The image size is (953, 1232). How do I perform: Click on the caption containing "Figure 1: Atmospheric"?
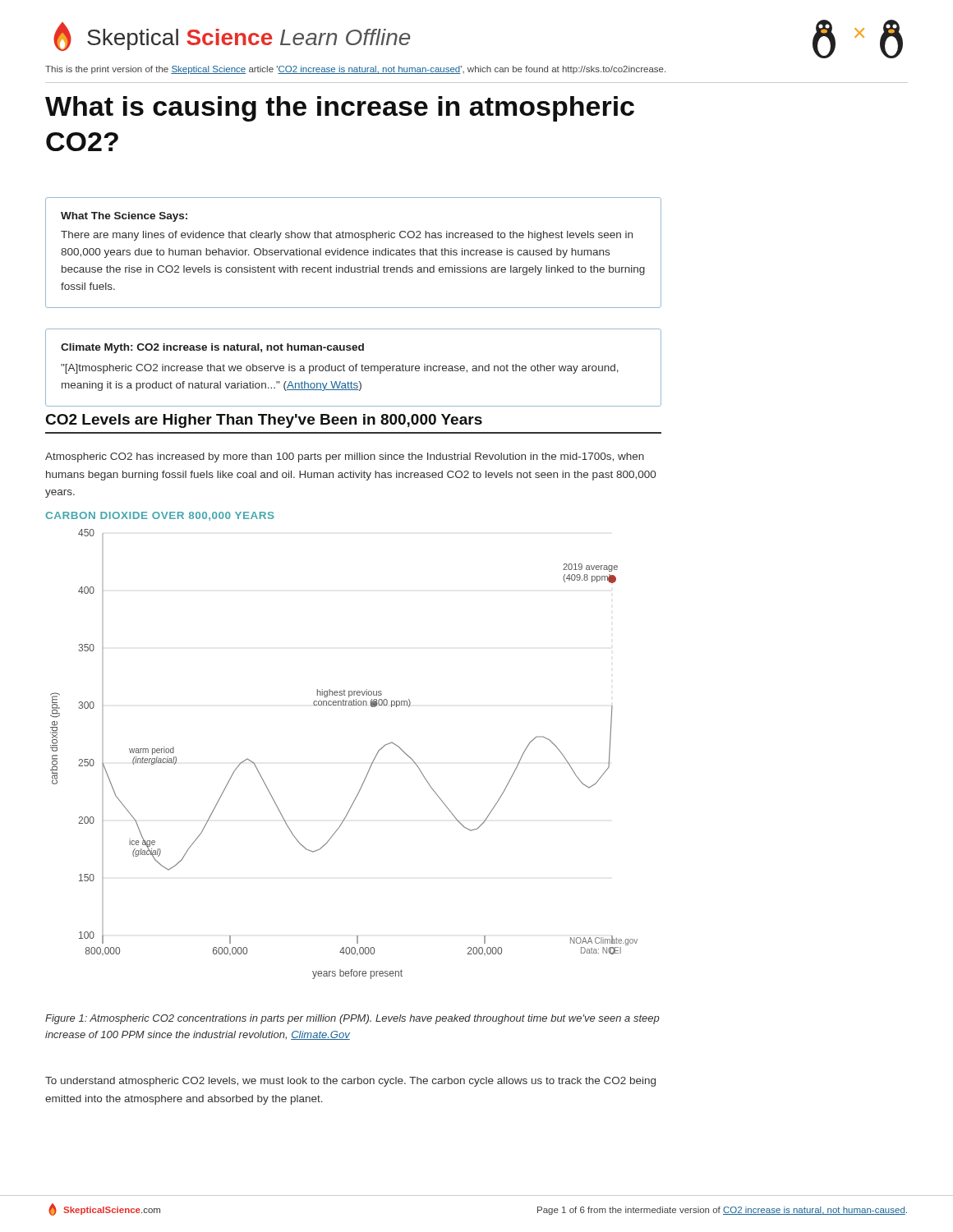(x=352, y=1026)
